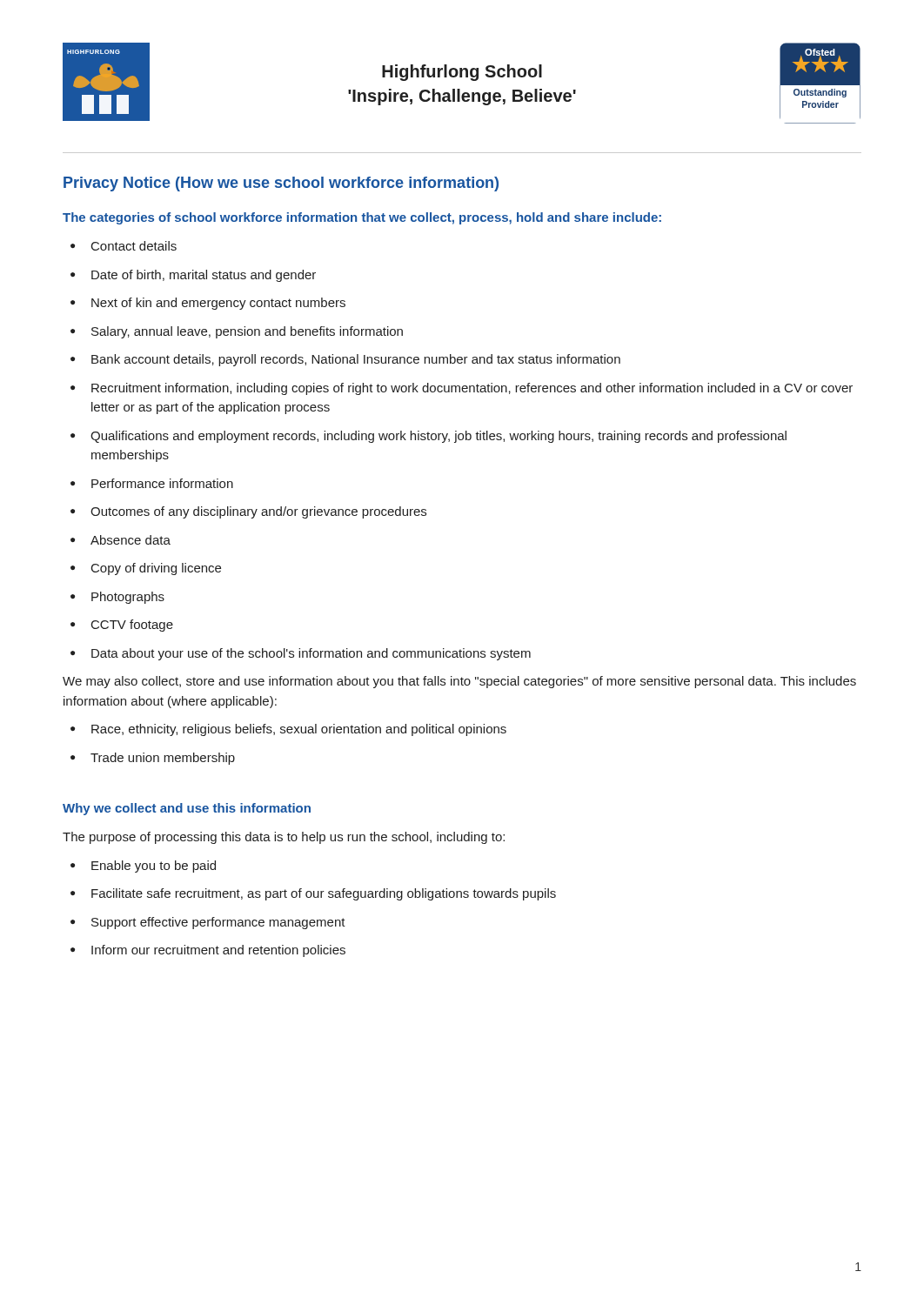Select the region starting "Absence data"
Viewport: 924px width, 1305px height.
coord(121,540)
